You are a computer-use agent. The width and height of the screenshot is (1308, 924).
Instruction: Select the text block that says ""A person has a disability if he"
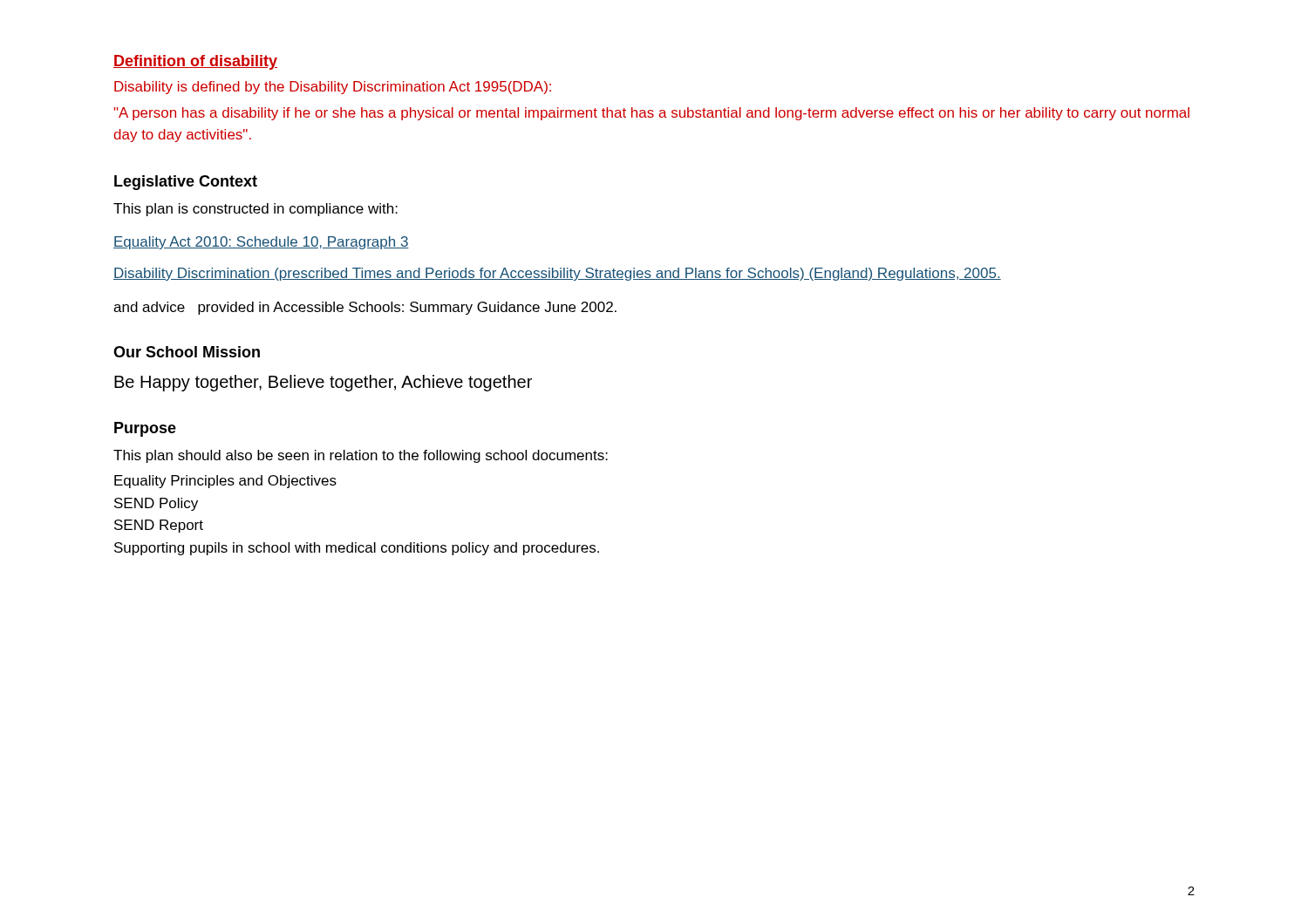click(652, 124)
